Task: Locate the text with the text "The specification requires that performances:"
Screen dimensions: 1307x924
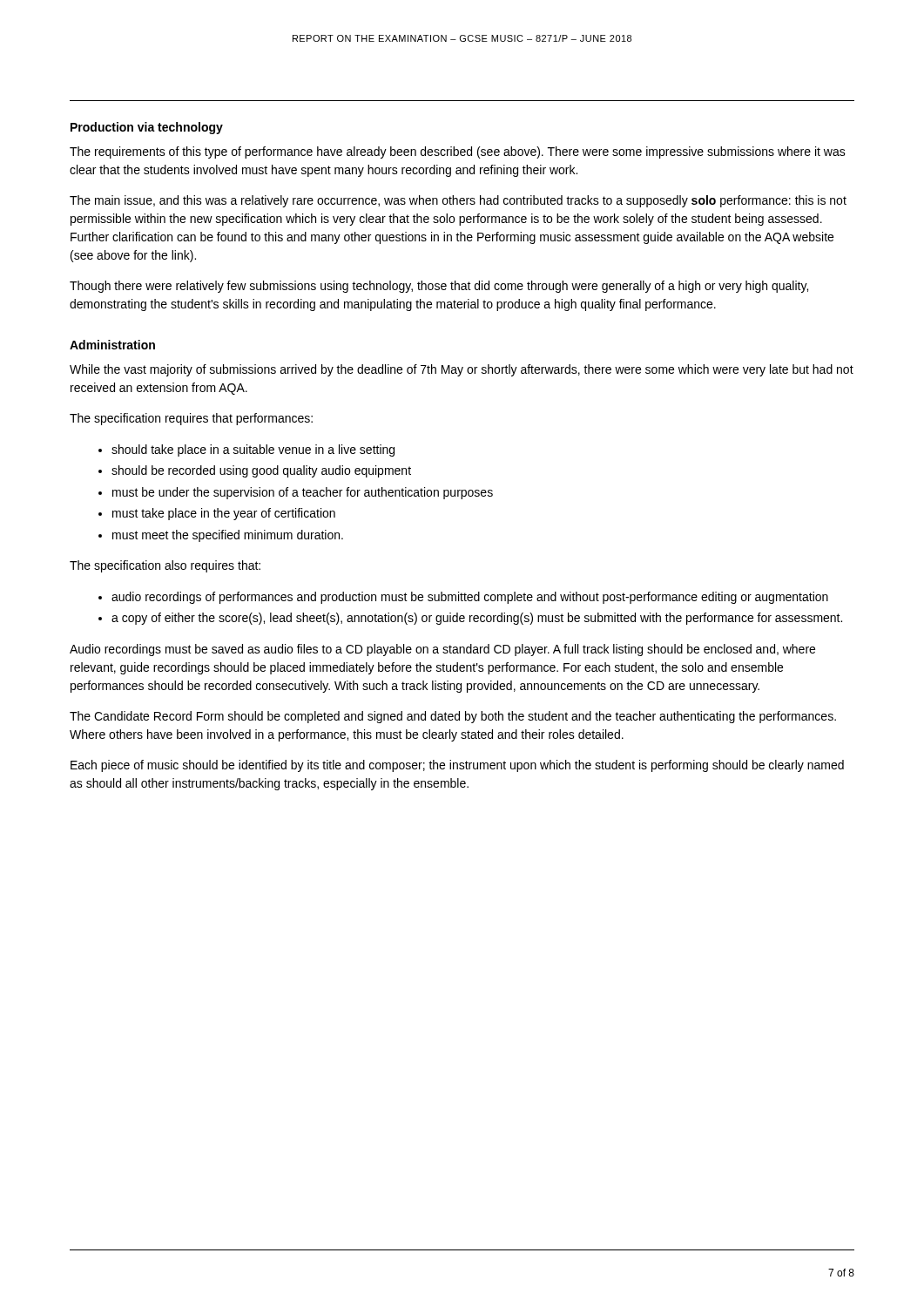Action: coord(192,418)
